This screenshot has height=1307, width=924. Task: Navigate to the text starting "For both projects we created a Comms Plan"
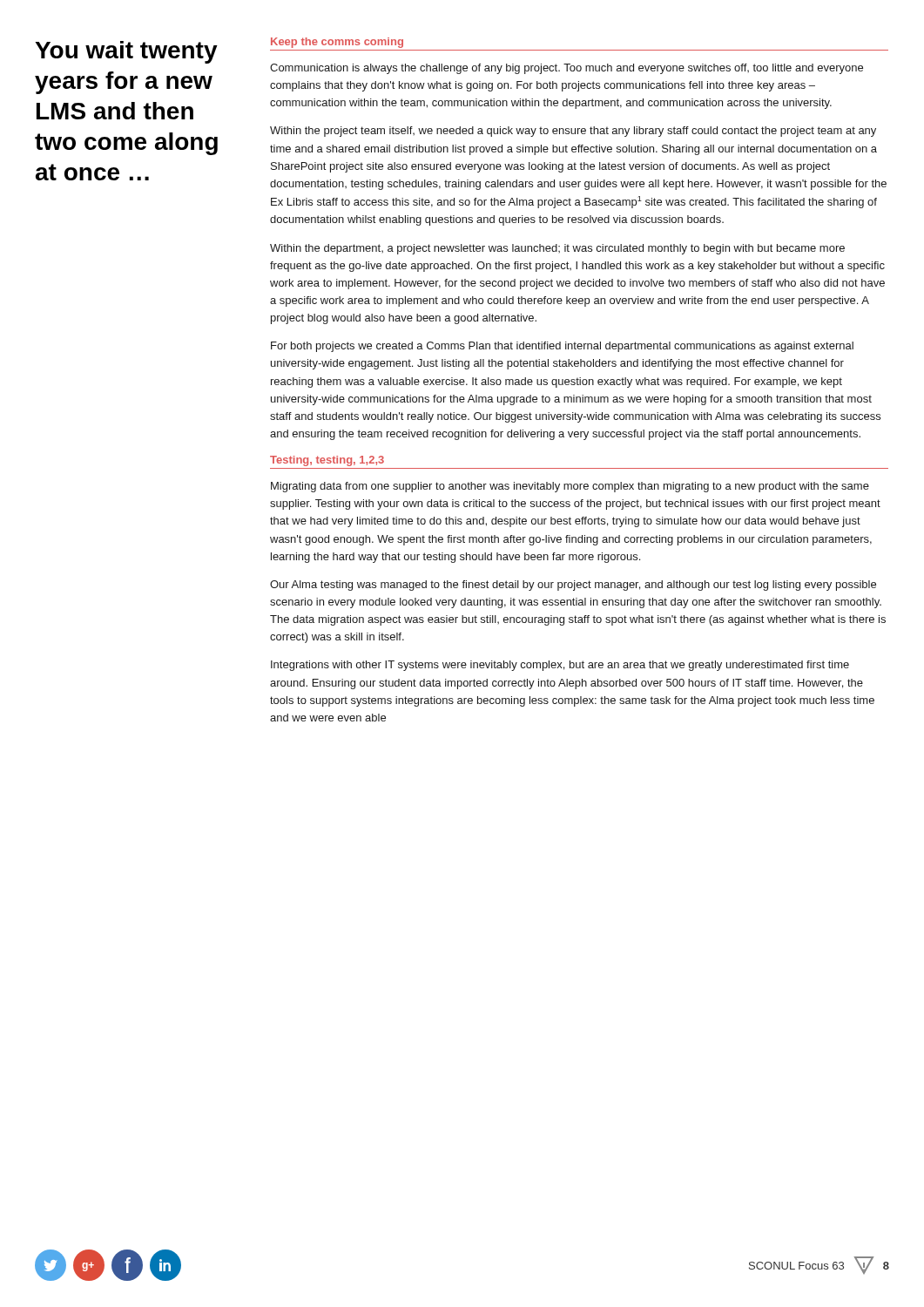tap(579, 390)
